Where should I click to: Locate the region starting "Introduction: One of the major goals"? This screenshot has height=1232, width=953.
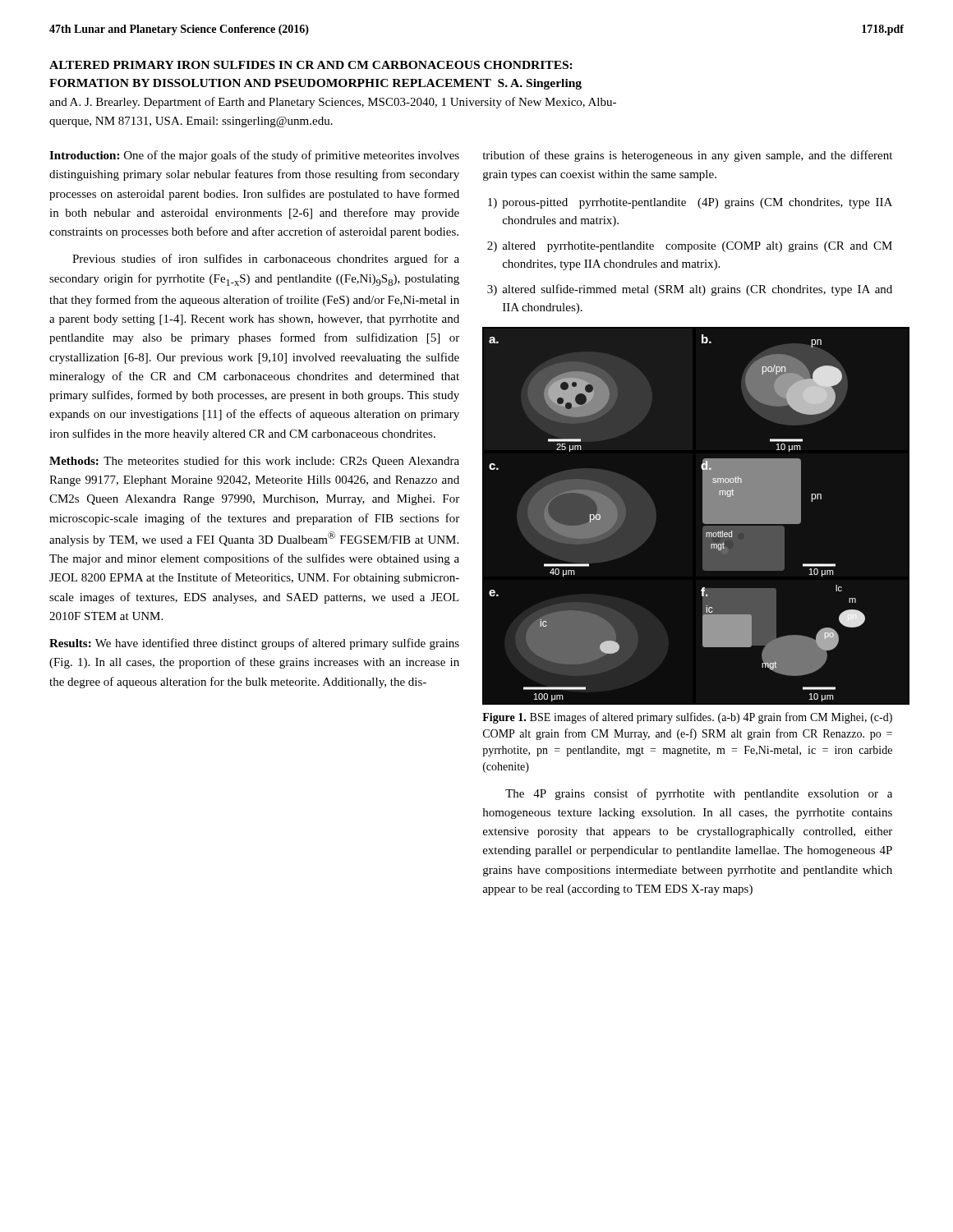pyautogui.click(x=254, y=194)
